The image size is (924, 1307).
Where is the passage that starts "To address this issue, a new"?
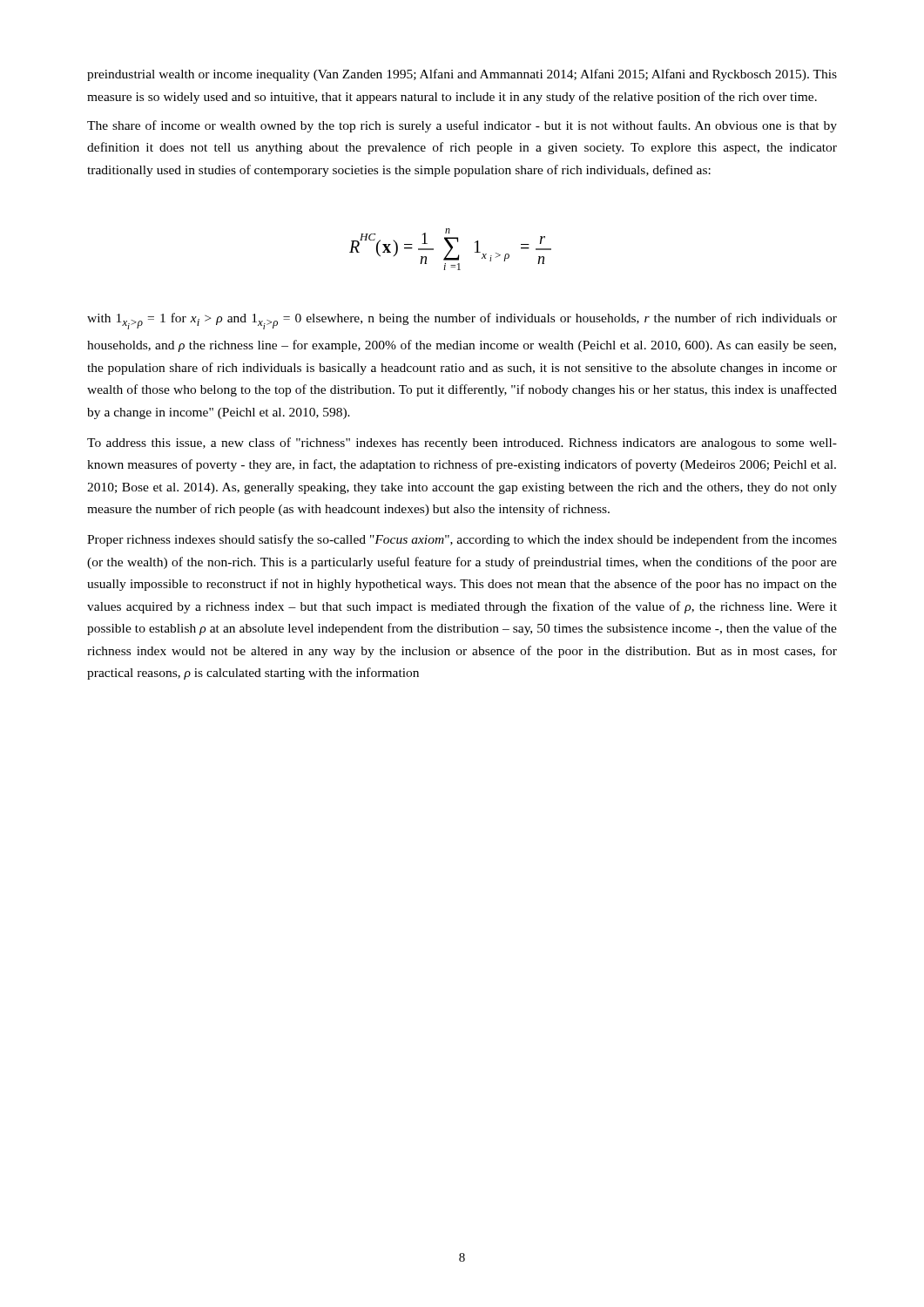pos(462,475)
